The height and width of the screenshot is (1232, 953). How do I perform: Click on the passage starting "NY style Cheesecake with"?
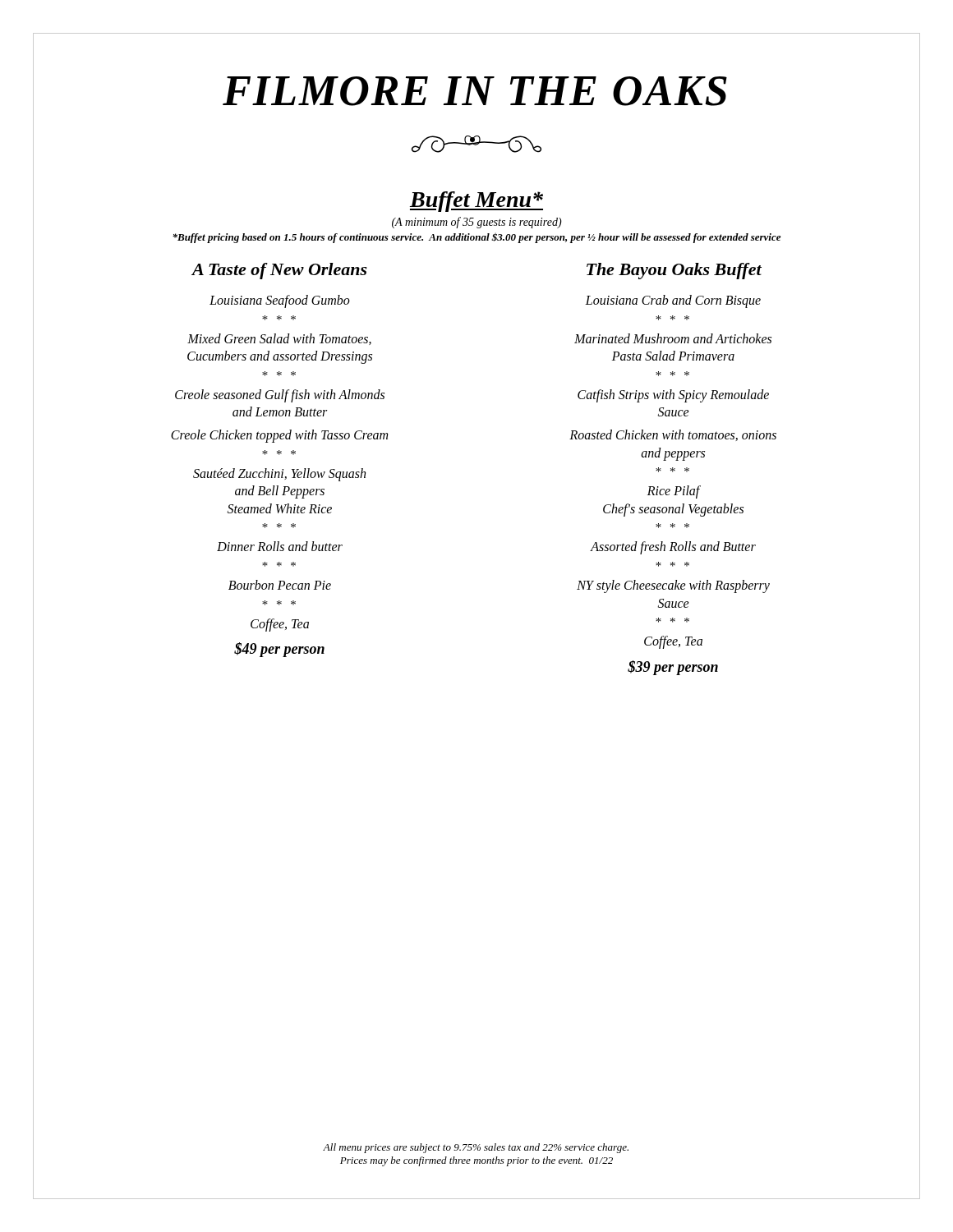(673, 594)
